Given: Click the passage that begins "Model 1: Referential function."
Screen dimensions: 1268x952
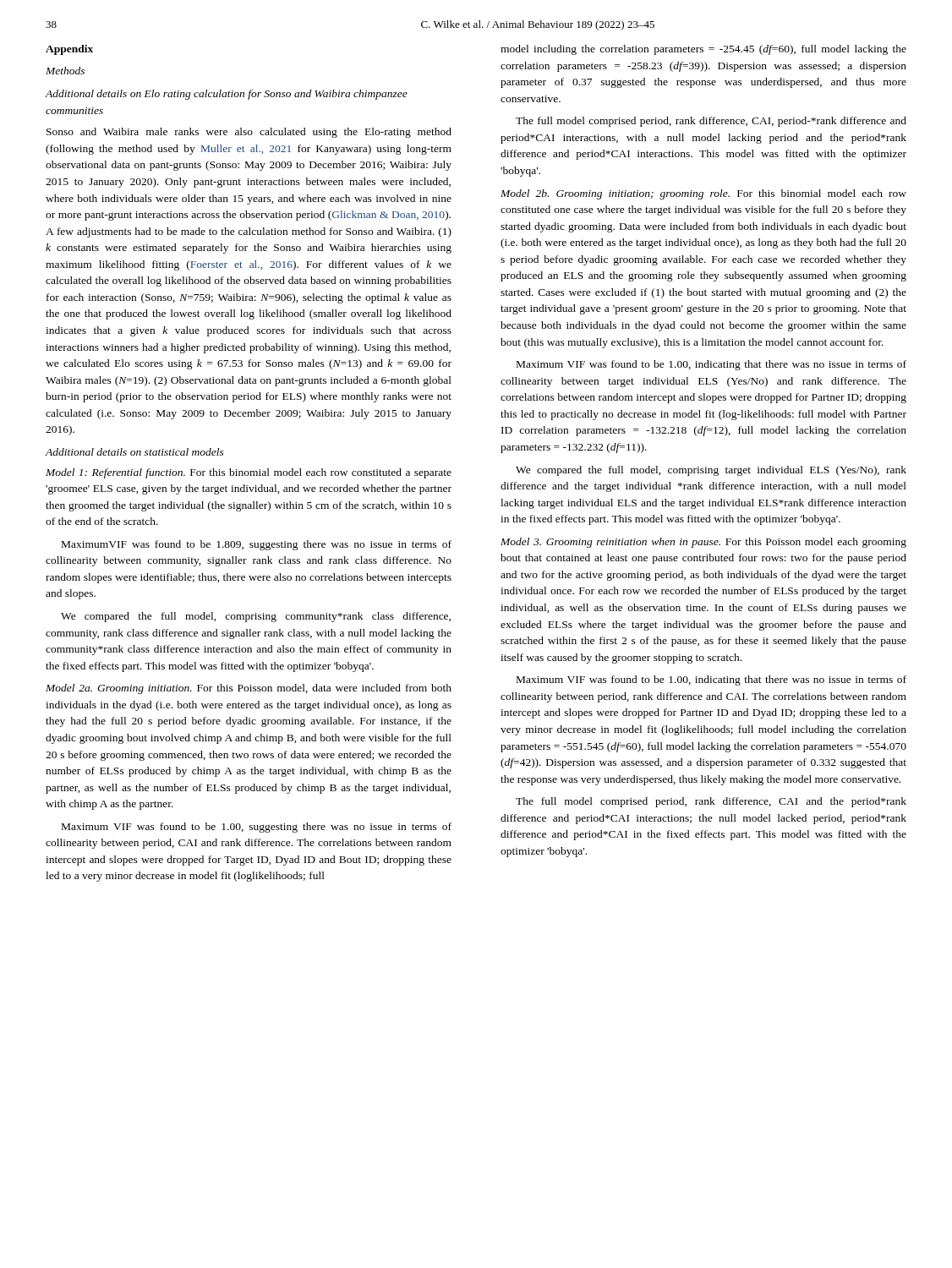Looking at the screenshot, I should 249,496.
